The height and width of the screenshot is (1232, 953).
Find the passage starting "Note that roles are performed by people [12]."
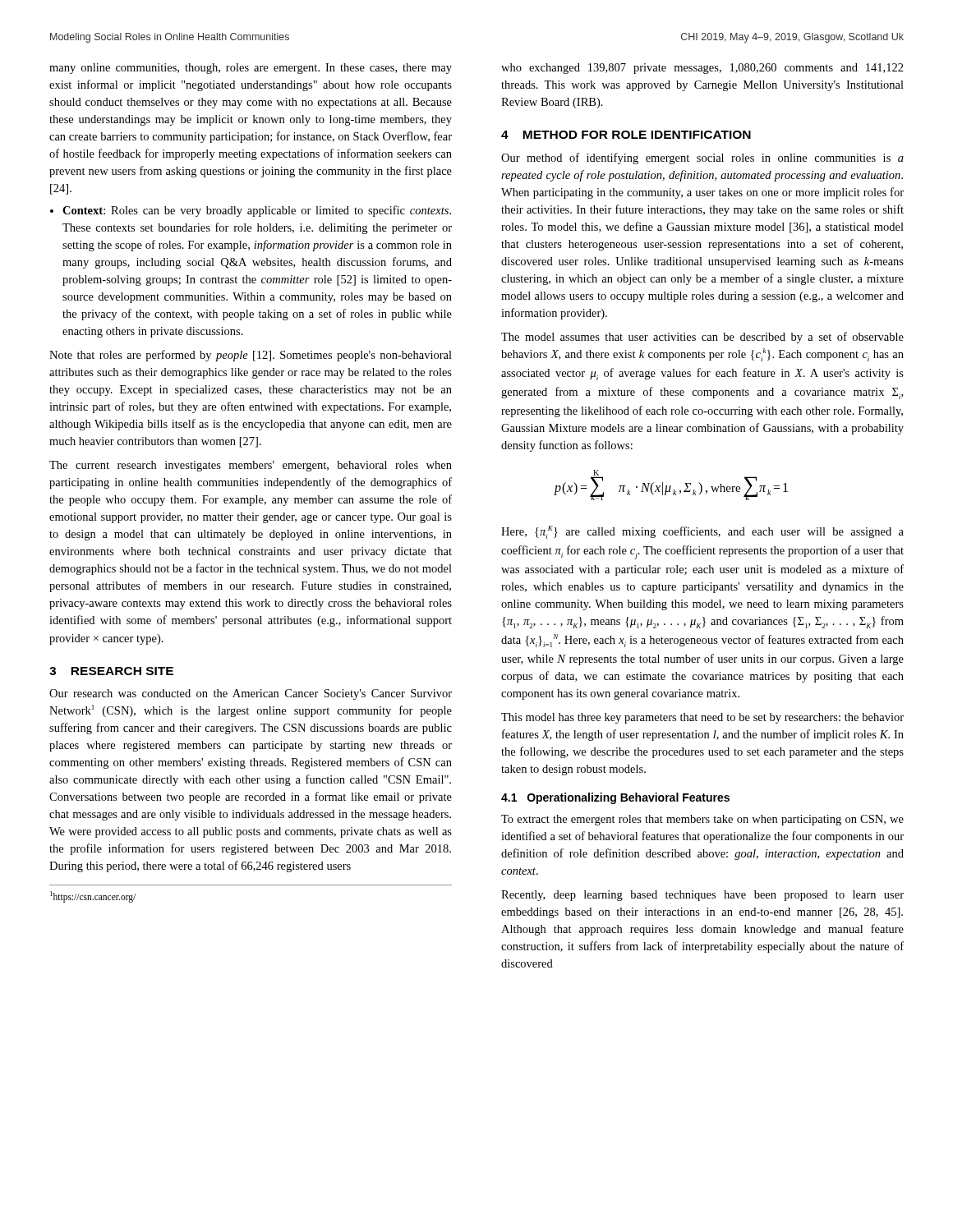tap(251, 398)
